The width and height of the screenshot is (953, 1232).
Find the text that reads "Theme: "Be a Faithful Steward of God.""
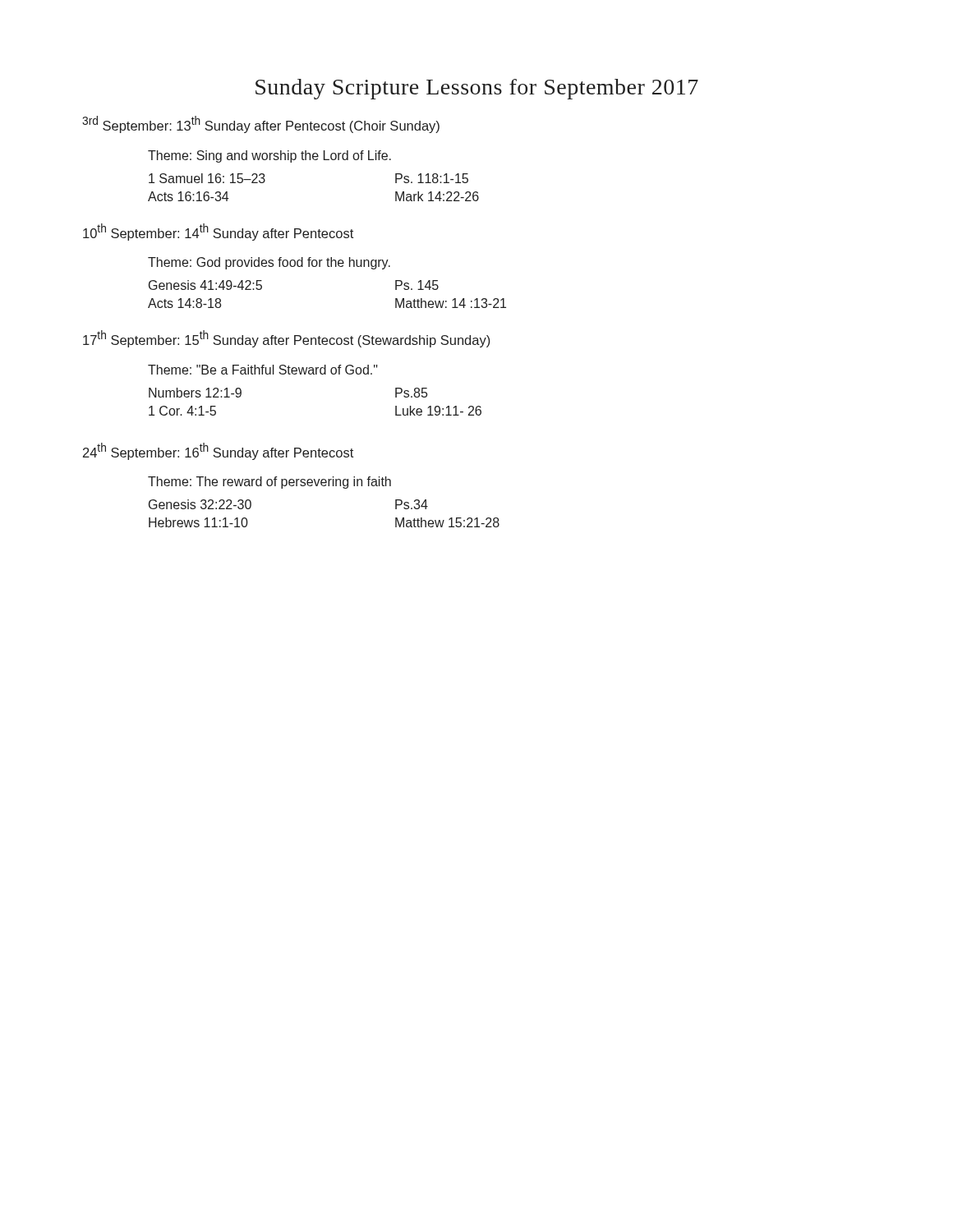pyautogui.click(x=263, y=370)
